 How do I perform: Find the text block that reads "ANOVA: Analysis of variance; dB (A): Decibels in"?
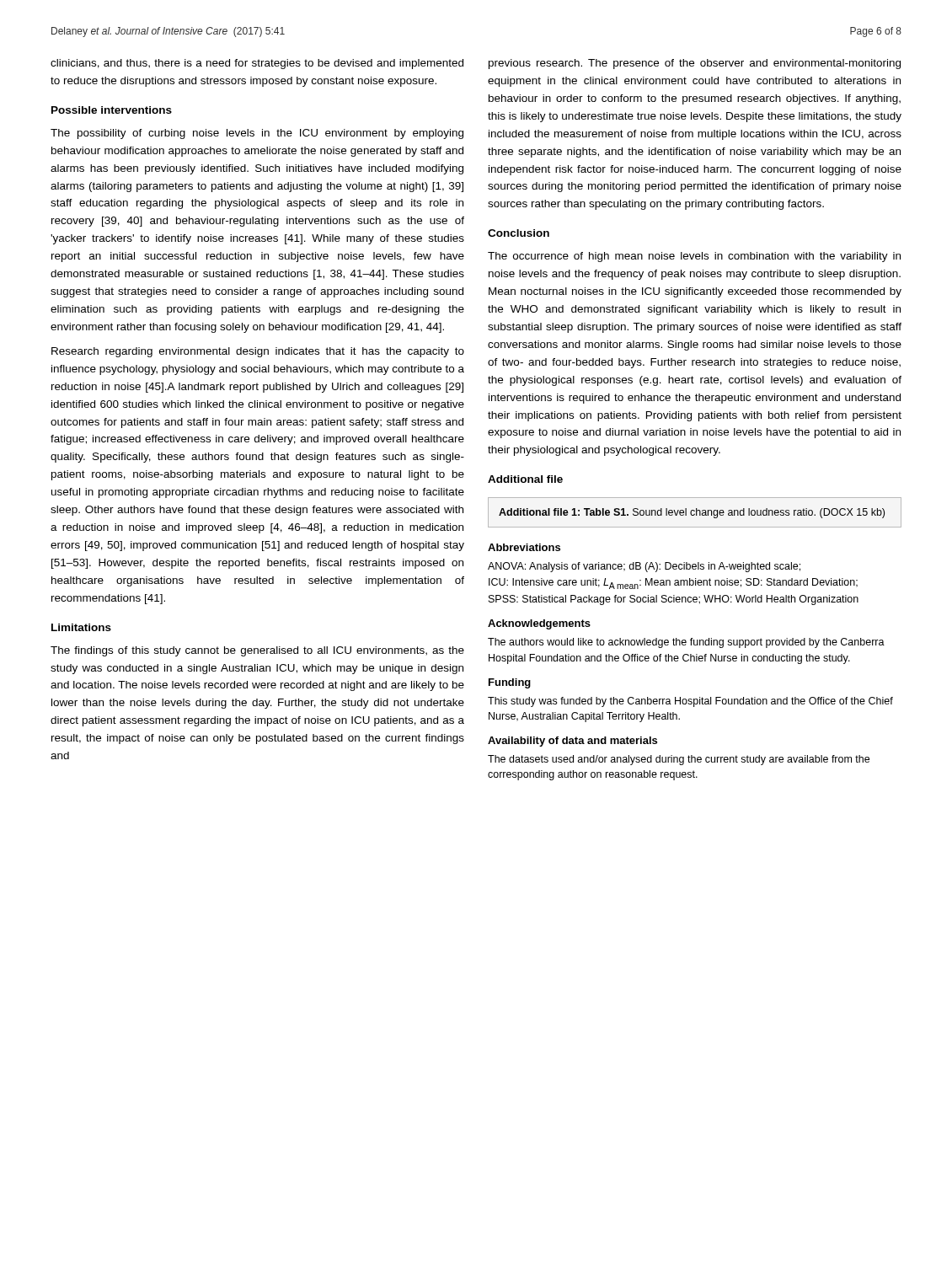[673, 583]
